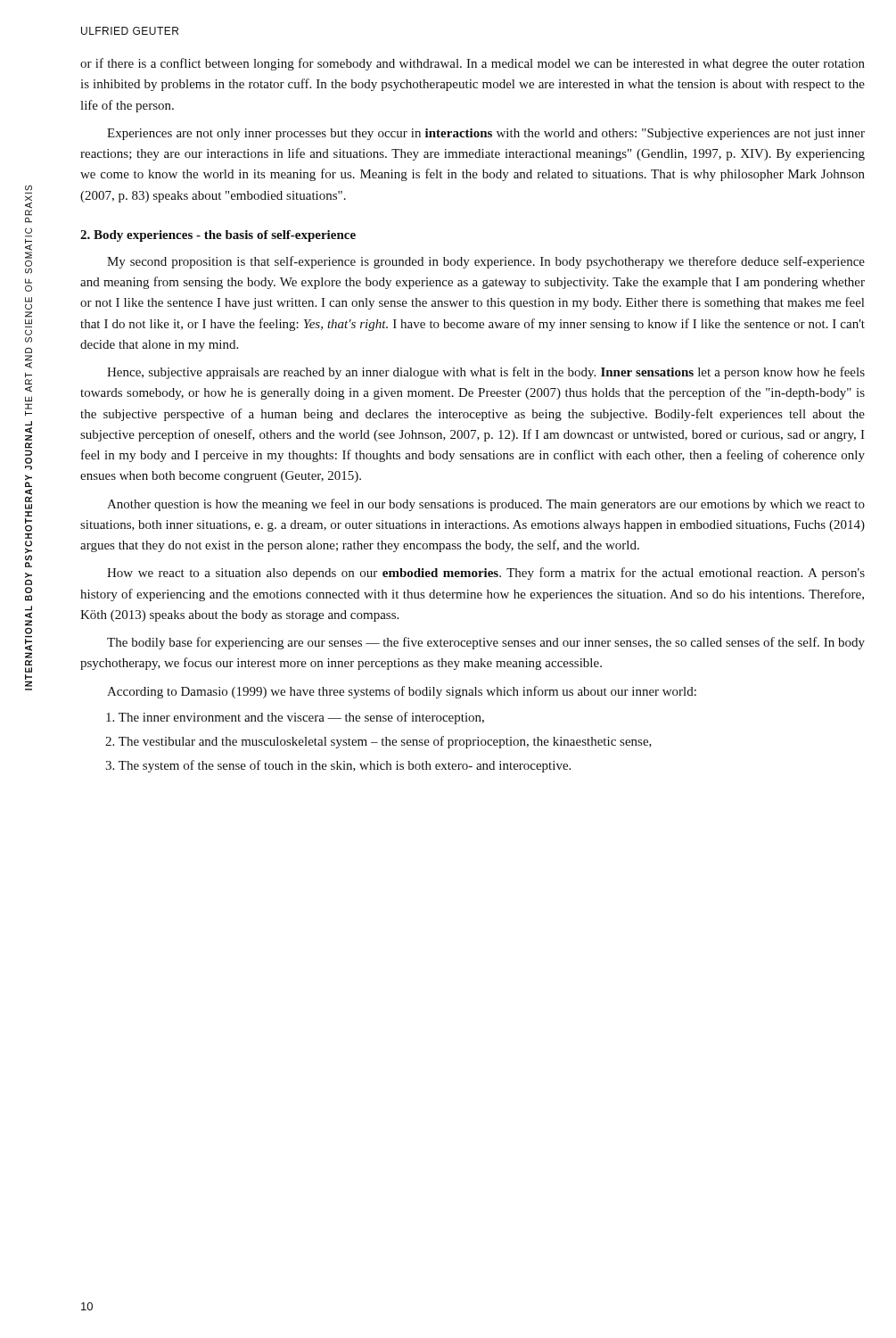
Task: Click on the text block containing "How we react to a"
Action: 473,594
